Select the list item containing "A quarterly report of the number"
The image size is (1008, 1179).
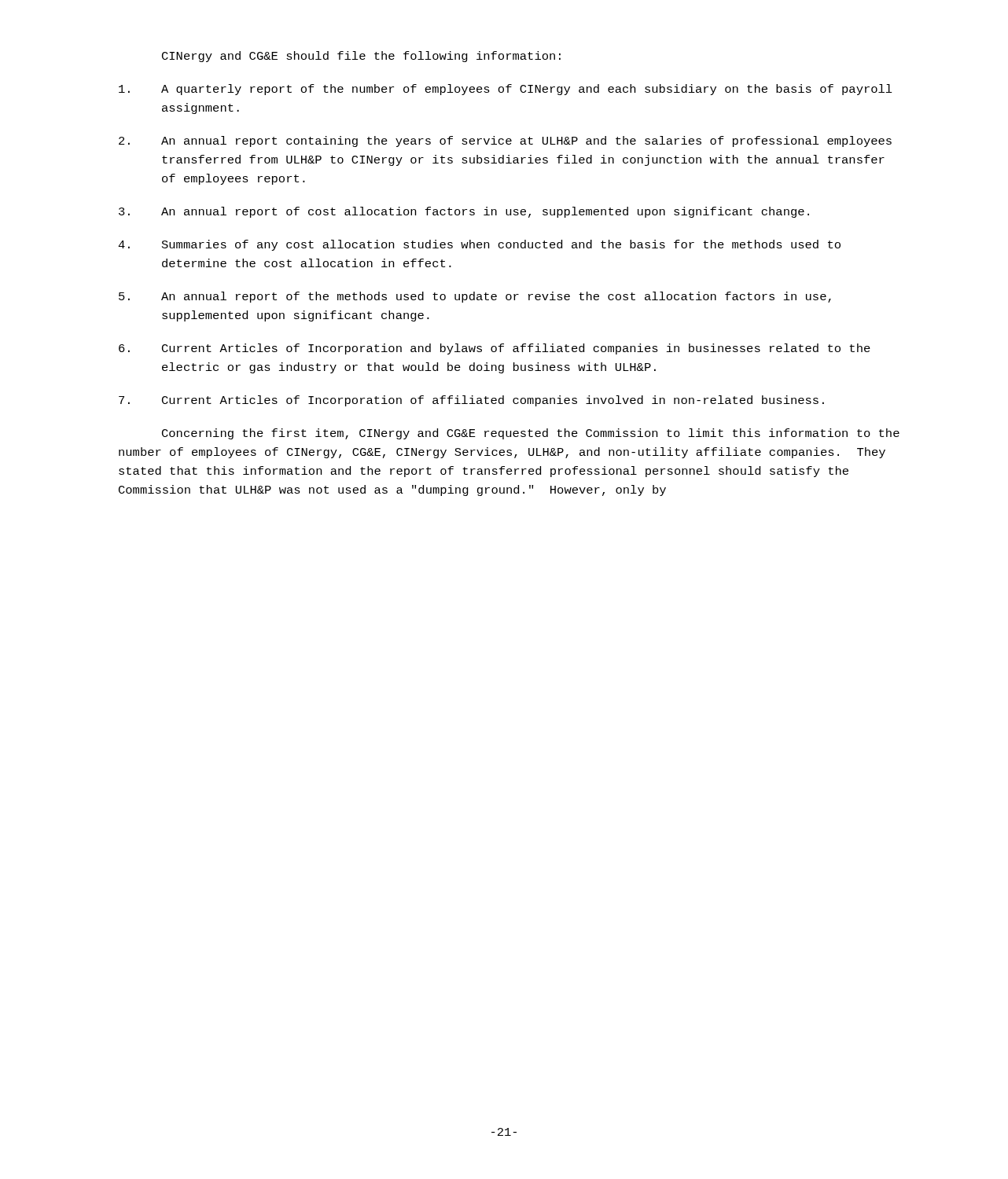click(x=510, y=99)
